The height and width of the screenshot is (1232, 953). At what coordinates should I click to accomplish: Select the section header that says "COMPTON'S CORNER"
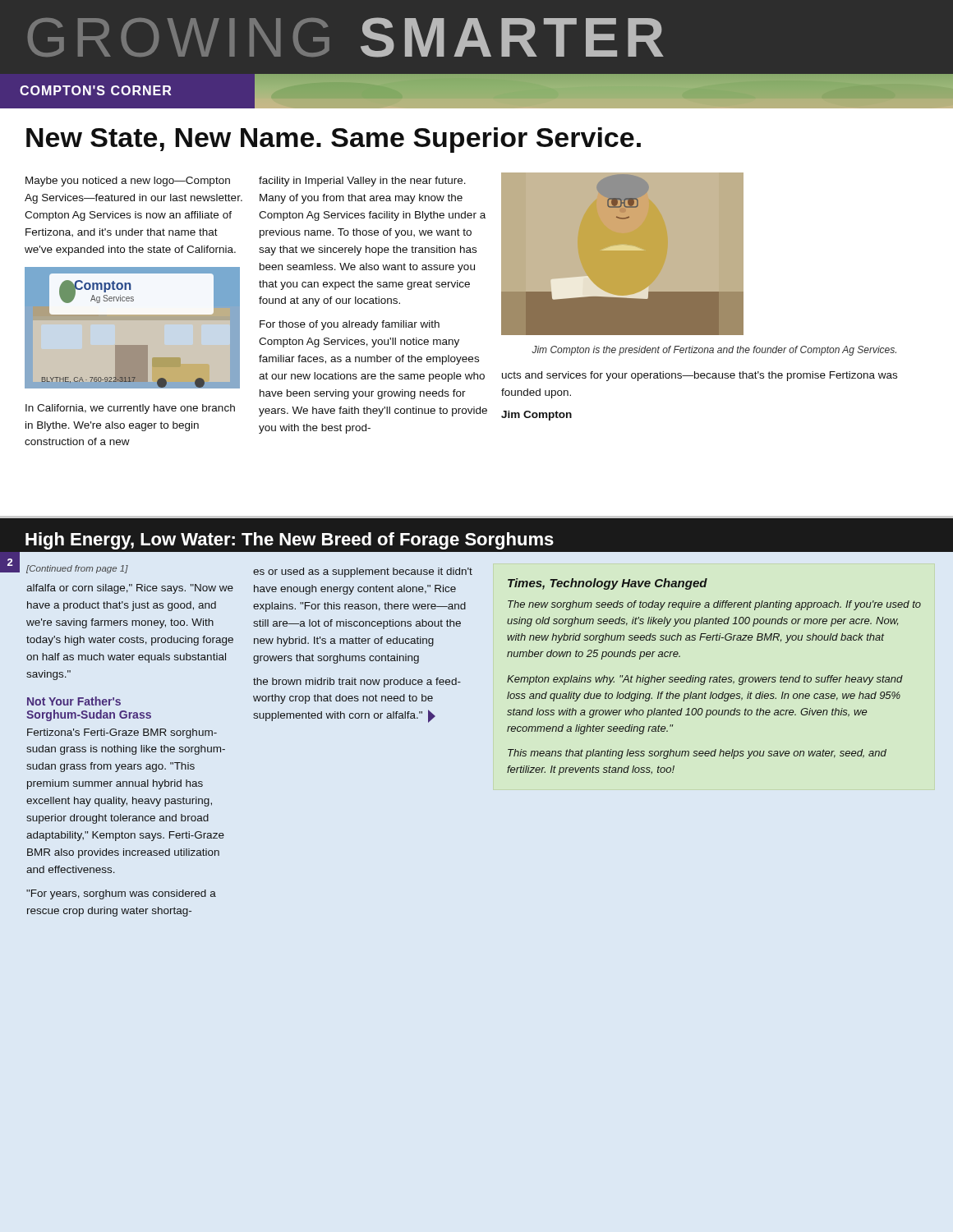pyautogui.click(x=96, y=91)
